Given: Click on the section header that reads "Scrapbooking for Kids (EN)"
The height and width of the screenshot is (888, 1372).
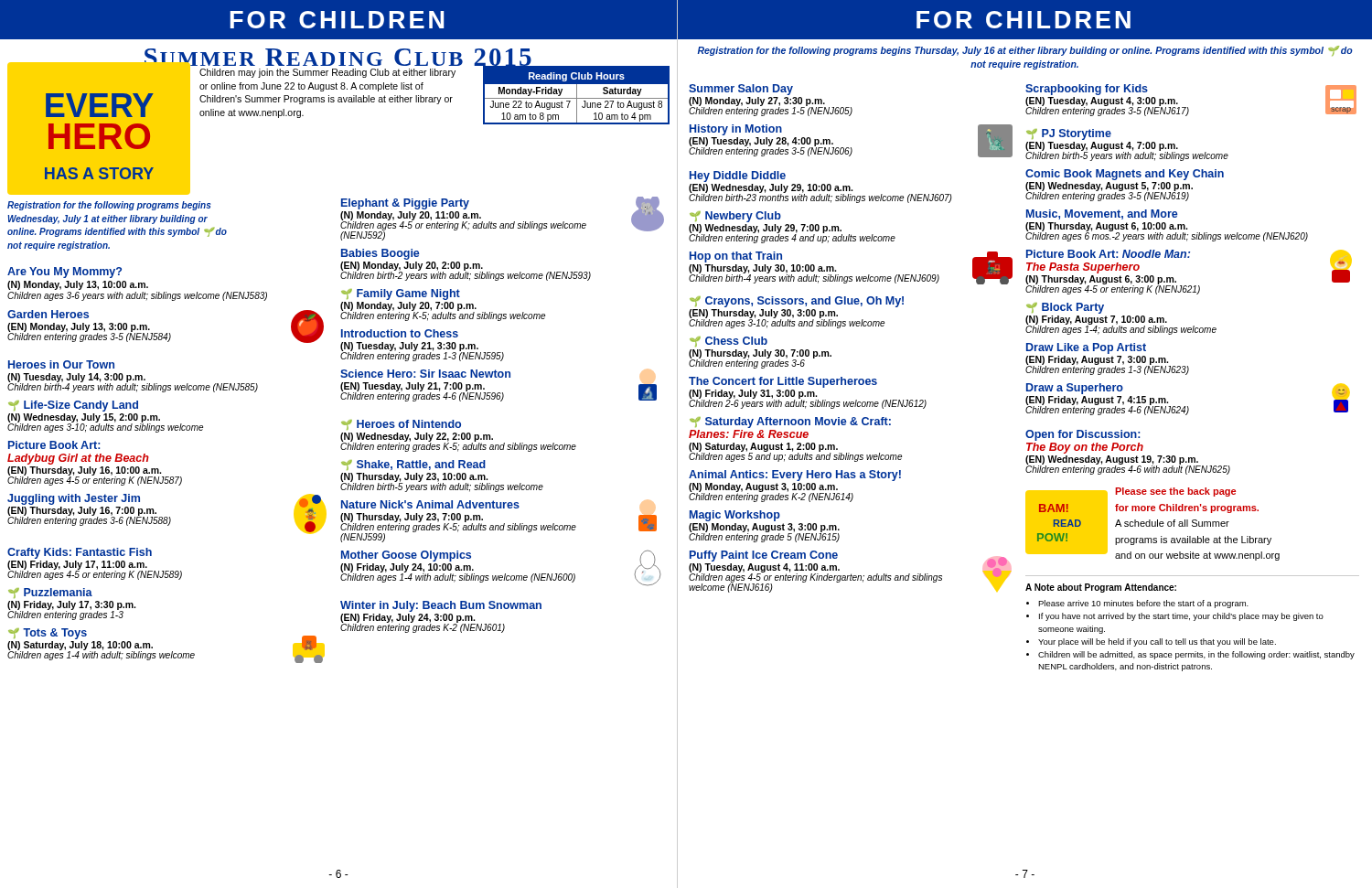Looking at the screenshot, I should pyautogui.click(x=1192, y=101).
